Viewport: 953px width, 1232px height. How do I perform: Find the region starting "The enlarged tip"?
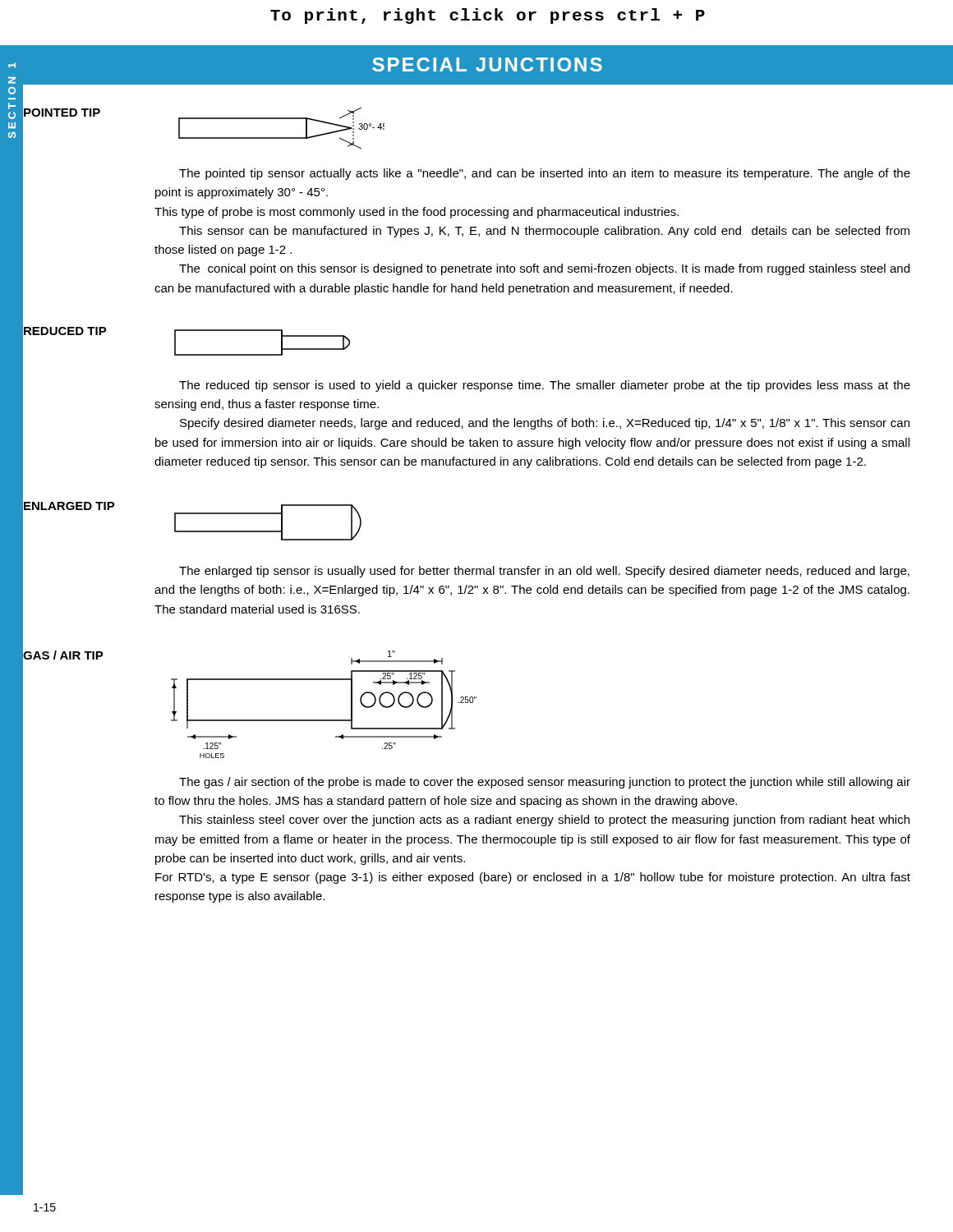pyautogui.click(x=532, y=590)
